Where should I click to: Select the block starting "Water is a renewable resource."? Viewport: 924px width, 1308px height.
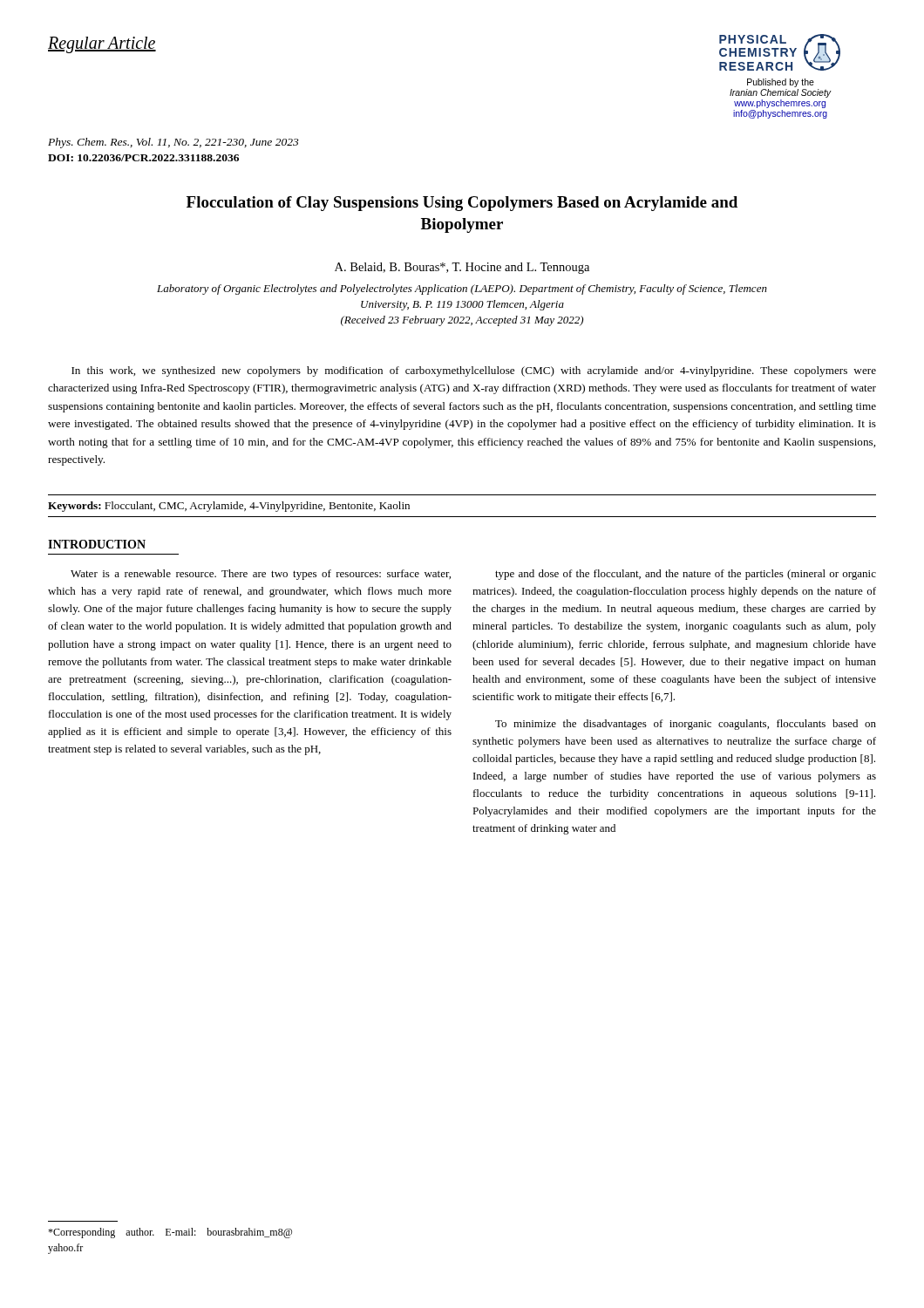pyautogui.click(x=261, y=575)
